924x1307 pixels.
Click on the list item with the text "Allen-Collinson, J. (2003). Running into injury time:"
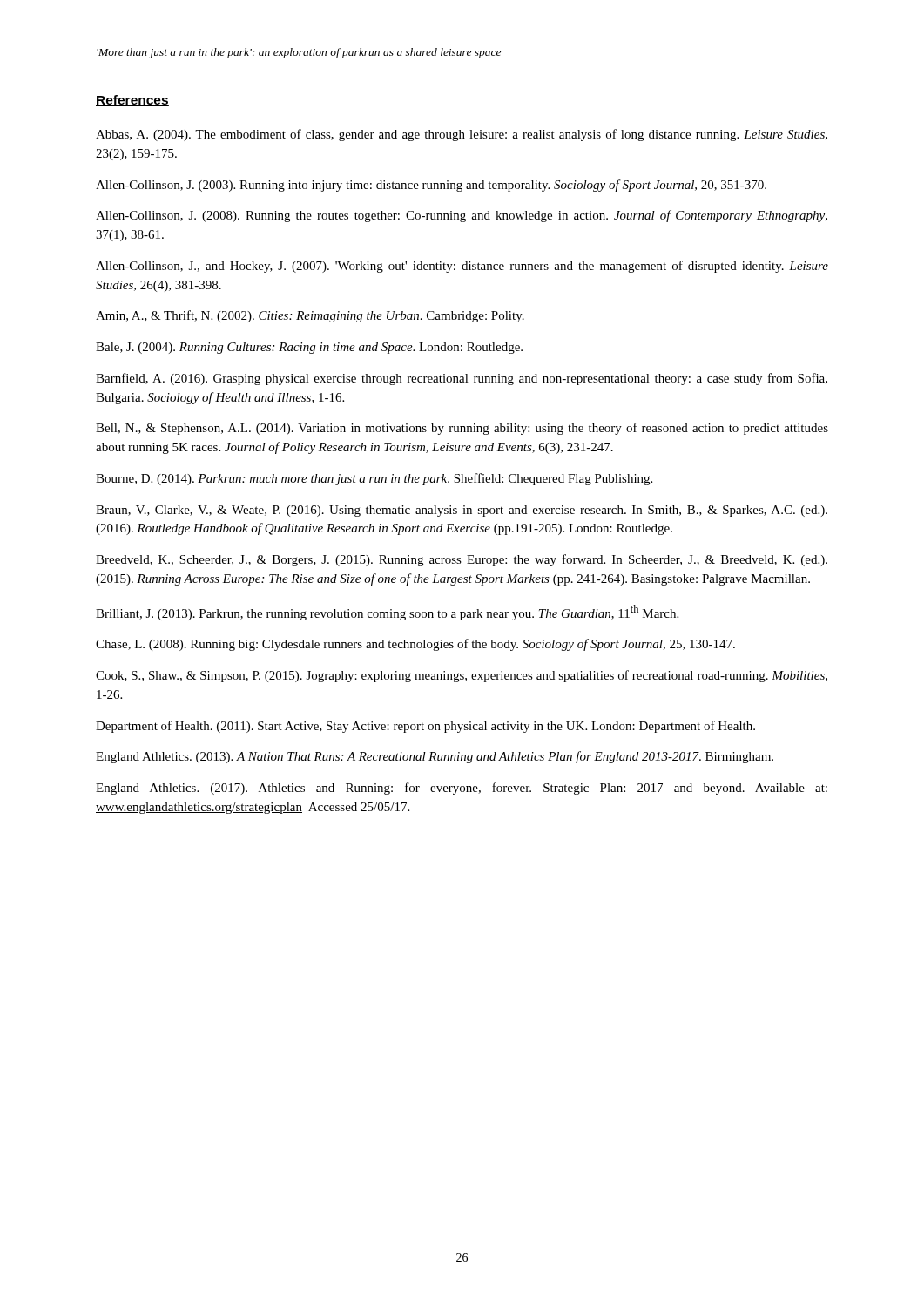pyautogui.click(x=432, y=184)
